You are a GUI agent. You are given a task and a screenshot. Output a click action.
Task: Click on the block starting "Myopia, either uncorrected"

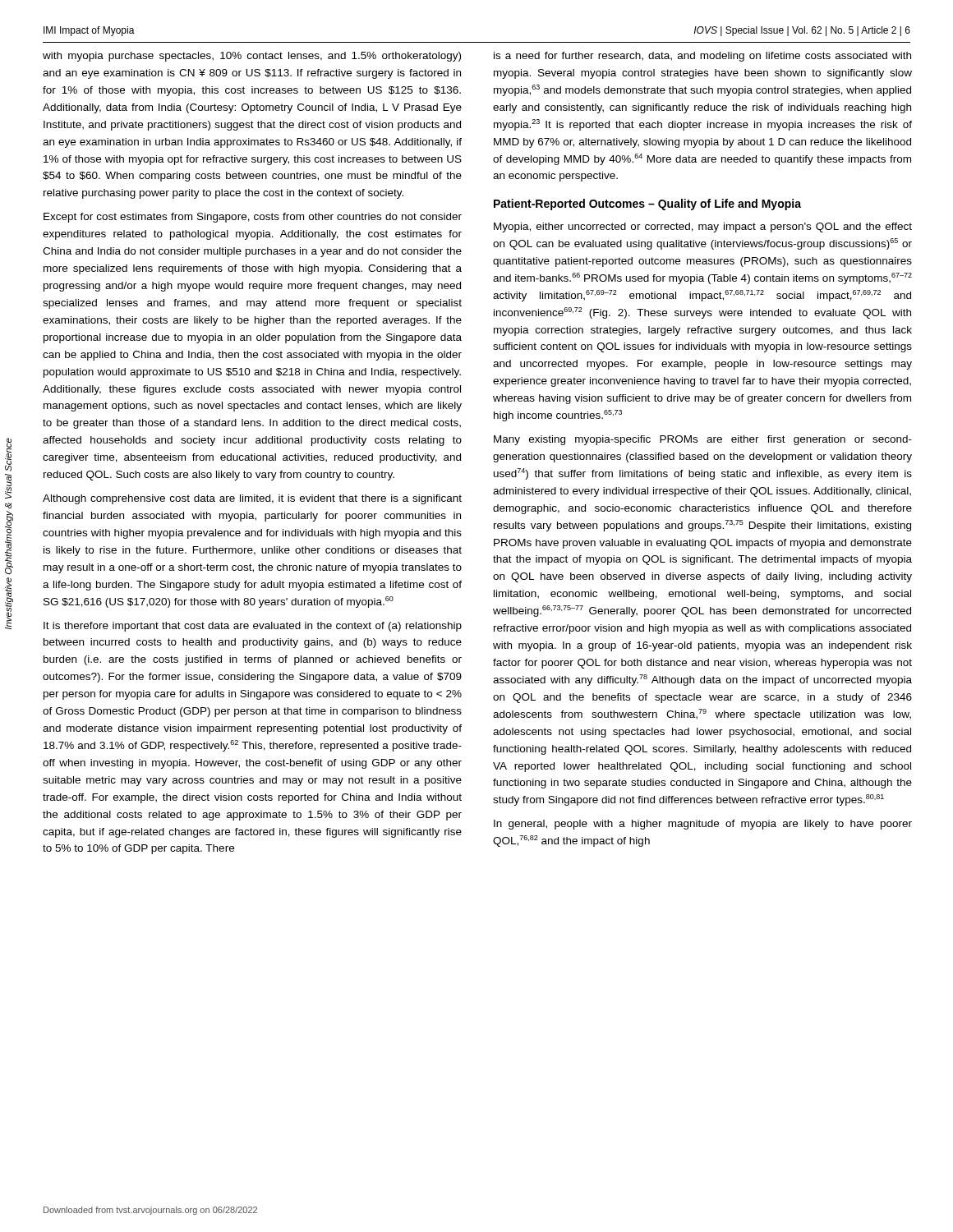click(702, 322)
